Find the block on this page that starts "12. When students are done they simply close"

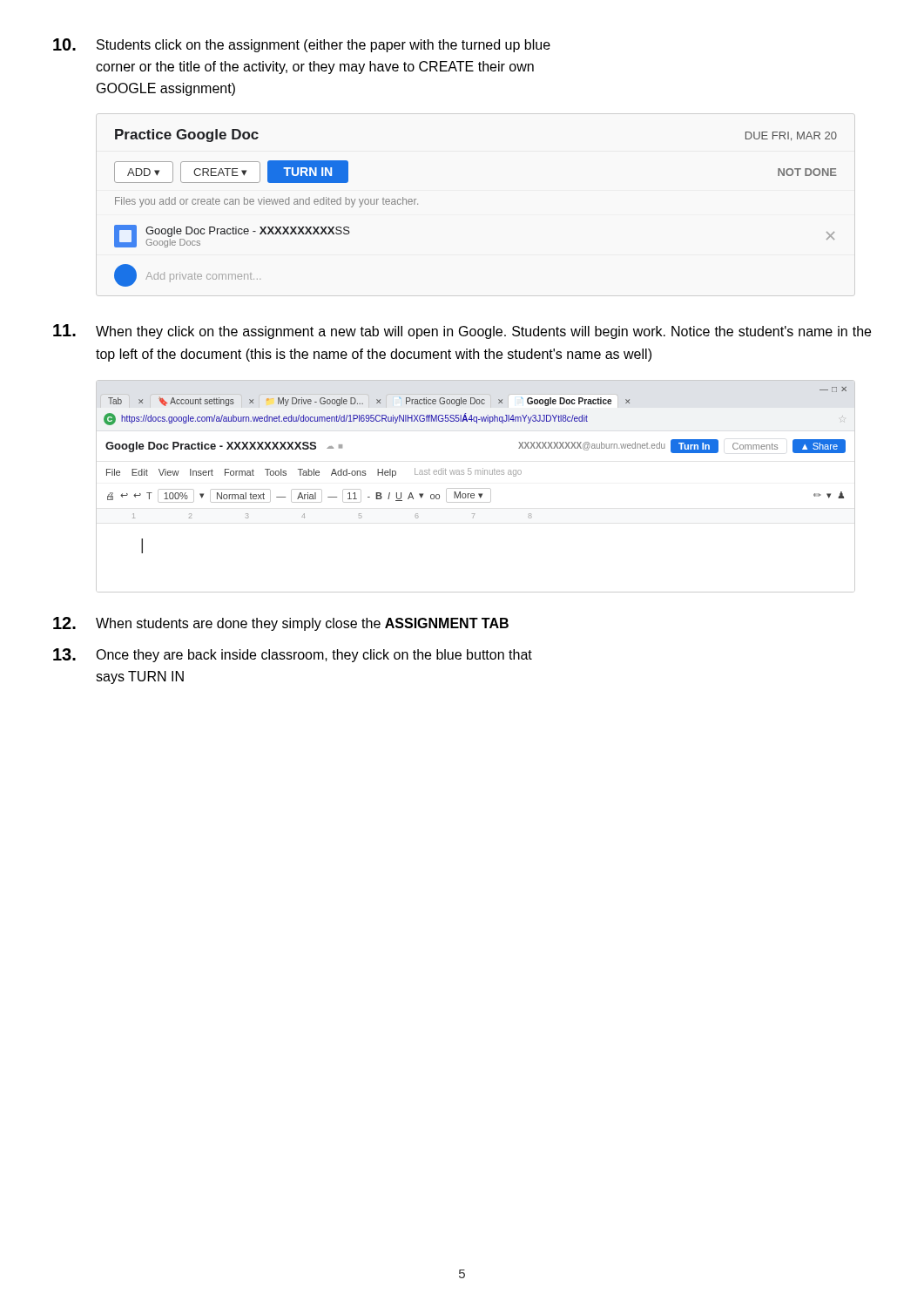(281, 624)
